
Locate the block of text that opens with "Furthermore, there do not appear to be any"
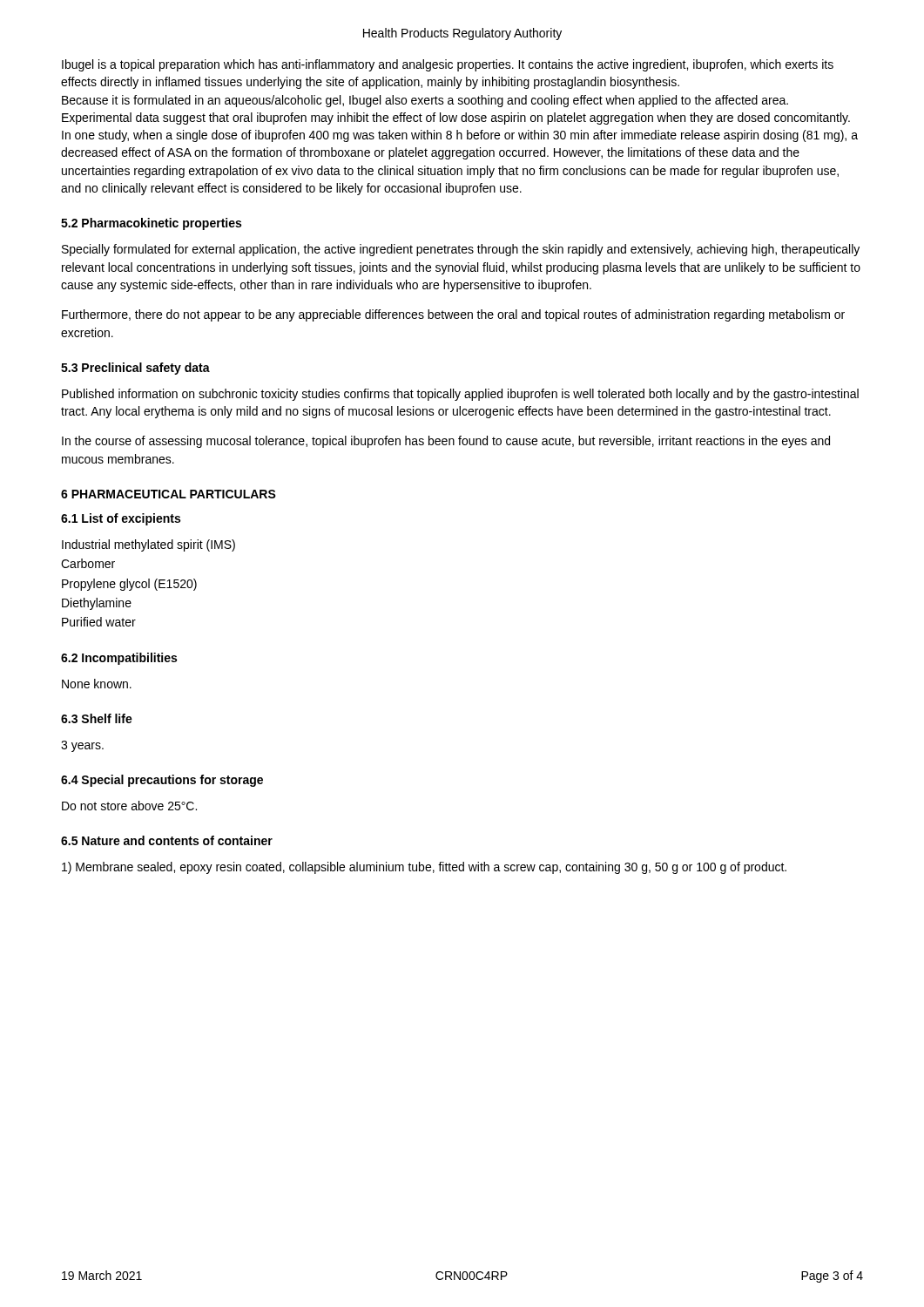pos(453,324)
